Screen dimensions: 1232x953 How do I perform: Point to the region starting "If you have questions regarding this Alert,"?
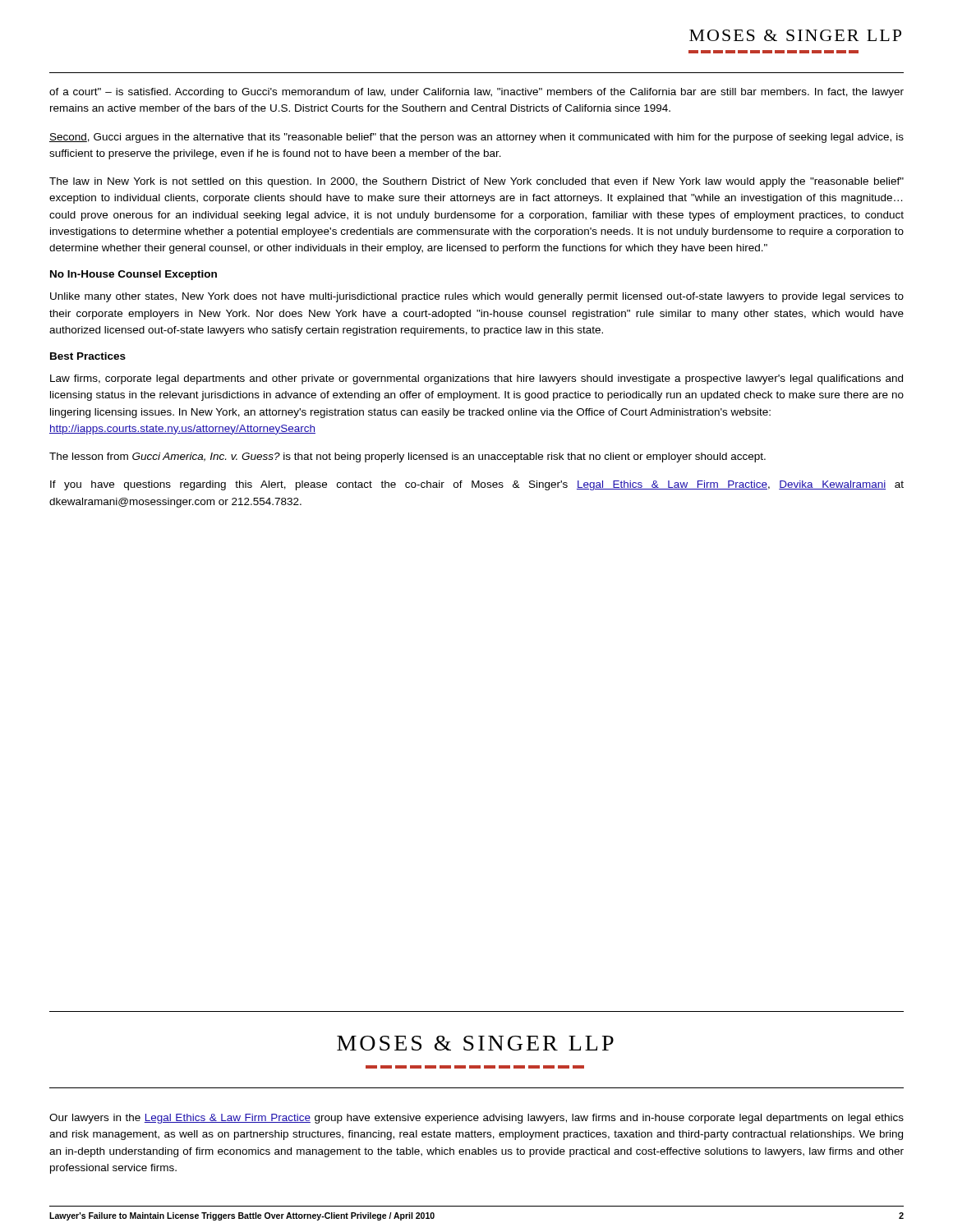pos(476,493)
